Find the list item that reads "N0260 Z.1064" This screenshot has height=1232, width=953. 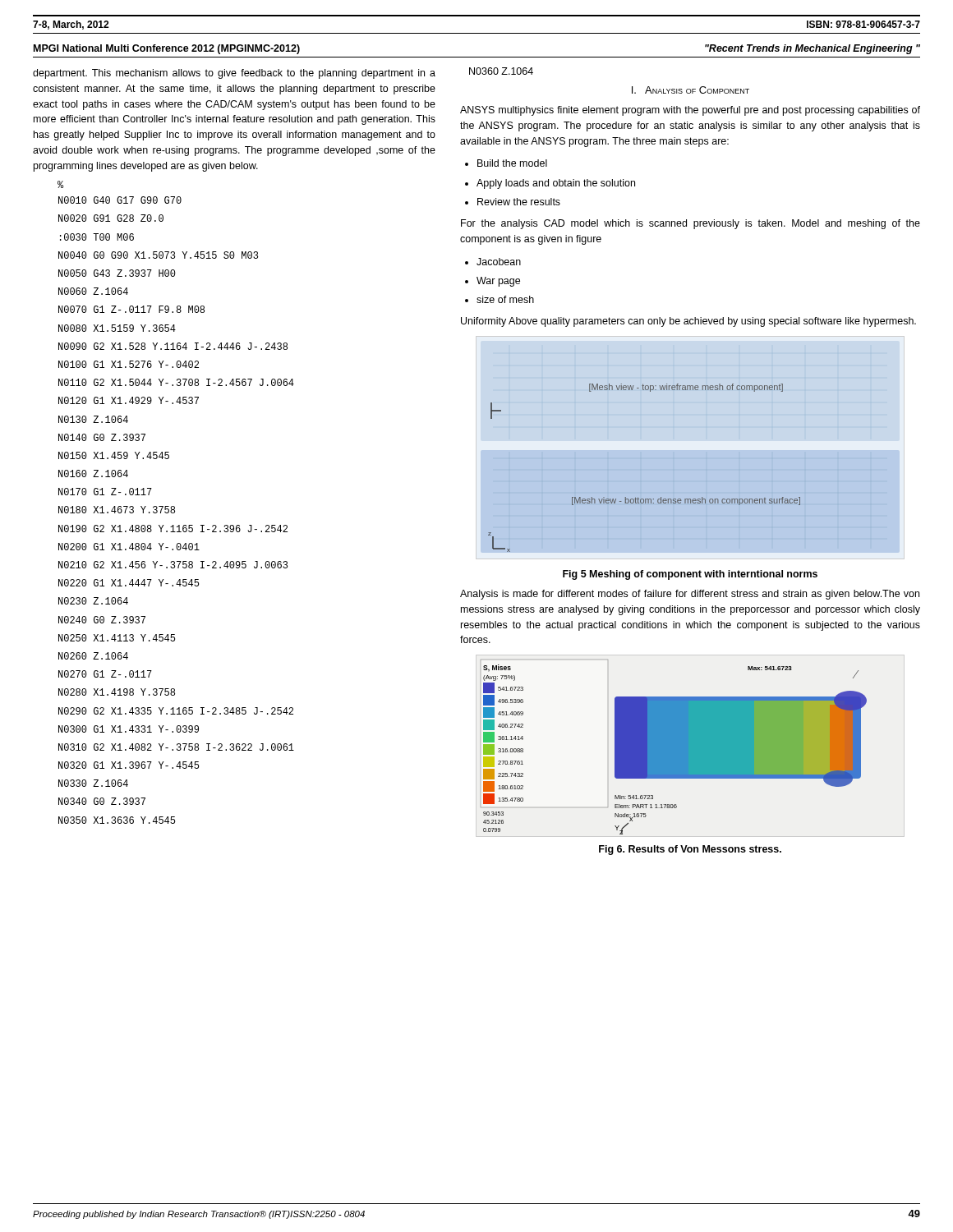pyautogui.click(x=93, y=657)
